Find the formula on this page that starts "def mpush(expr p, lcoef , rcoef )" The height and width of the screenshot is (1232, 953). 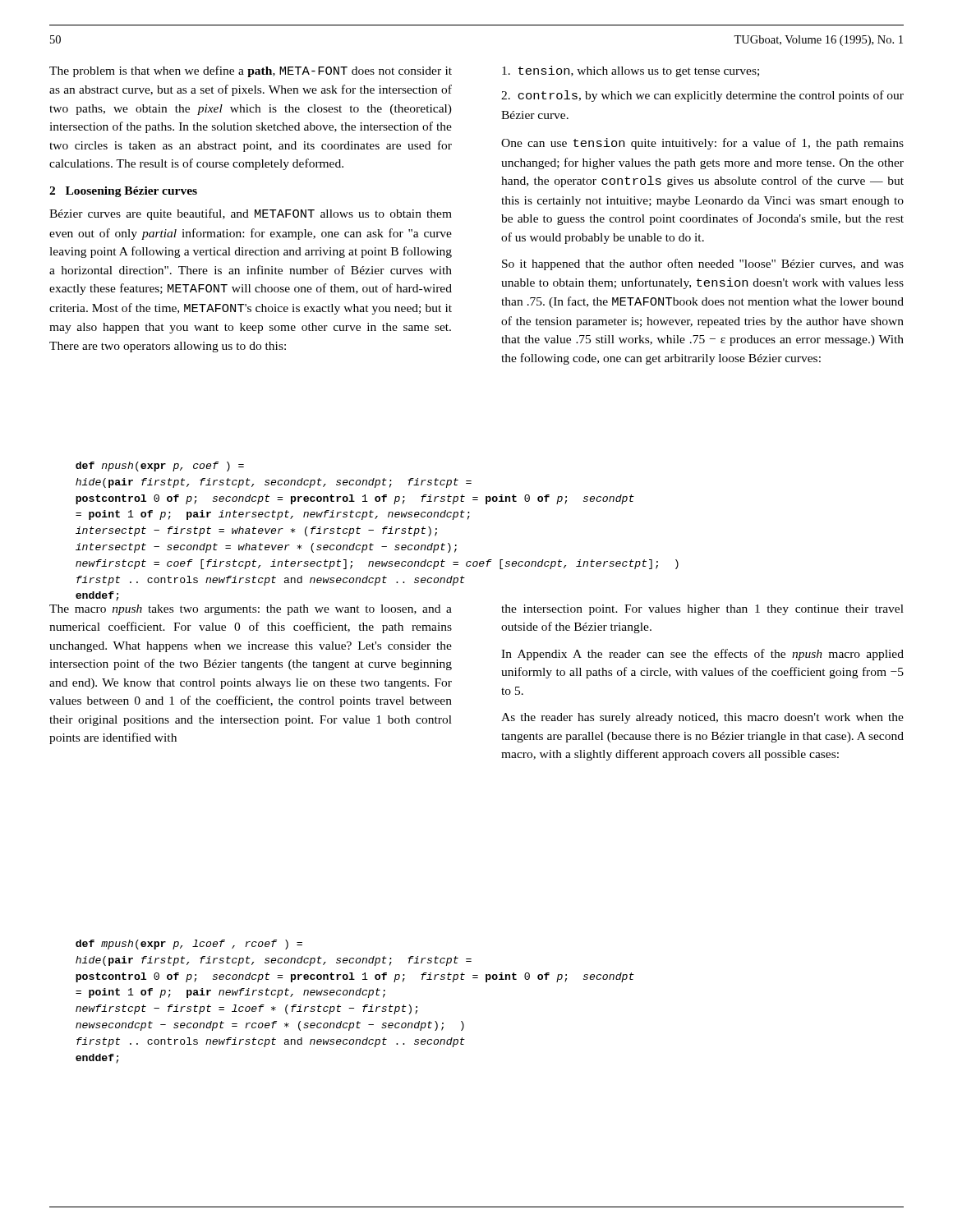189,945
